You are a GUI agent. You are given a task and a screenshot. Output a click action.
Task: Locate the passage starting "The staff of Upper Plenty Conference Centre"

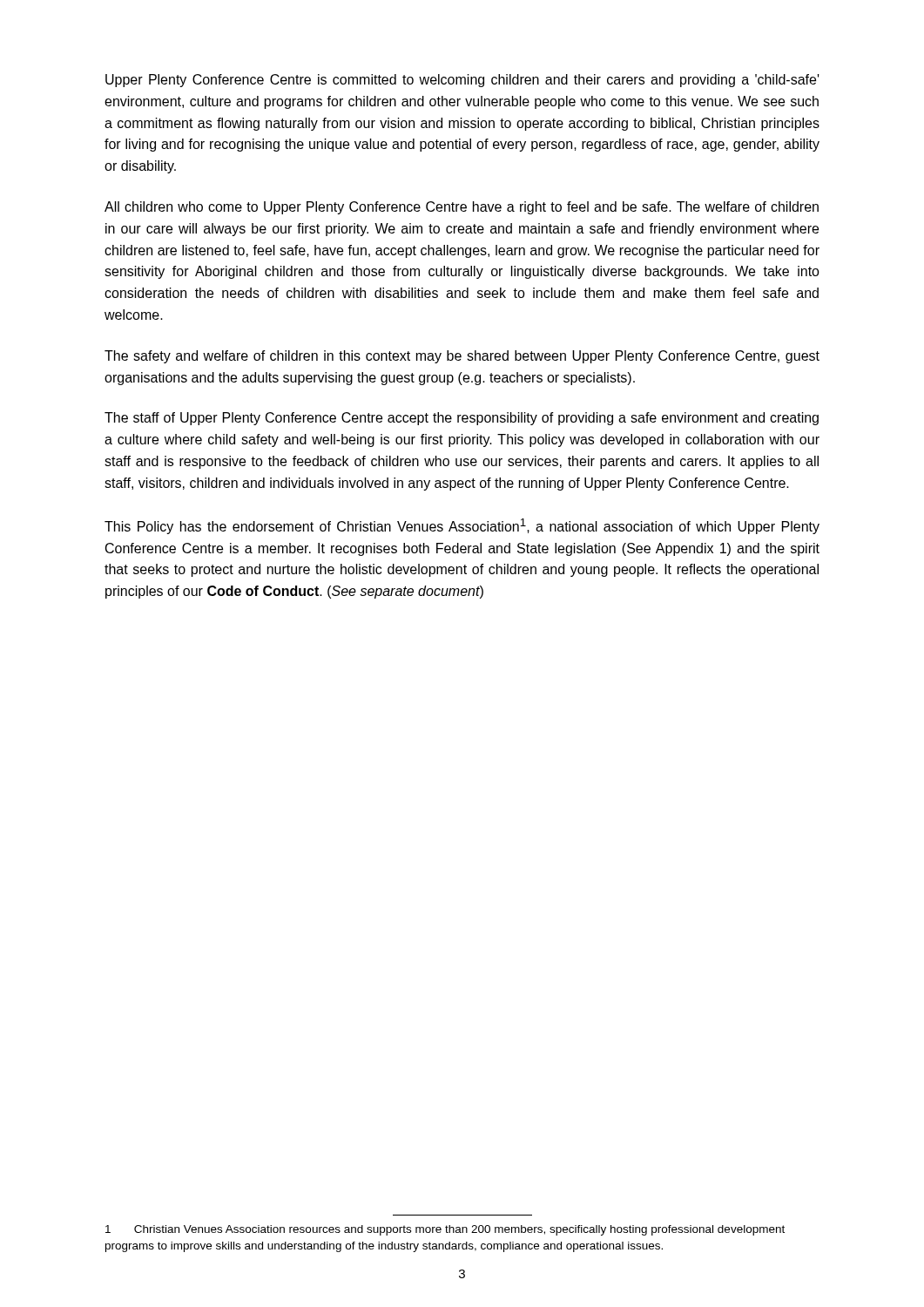point(462,451)
